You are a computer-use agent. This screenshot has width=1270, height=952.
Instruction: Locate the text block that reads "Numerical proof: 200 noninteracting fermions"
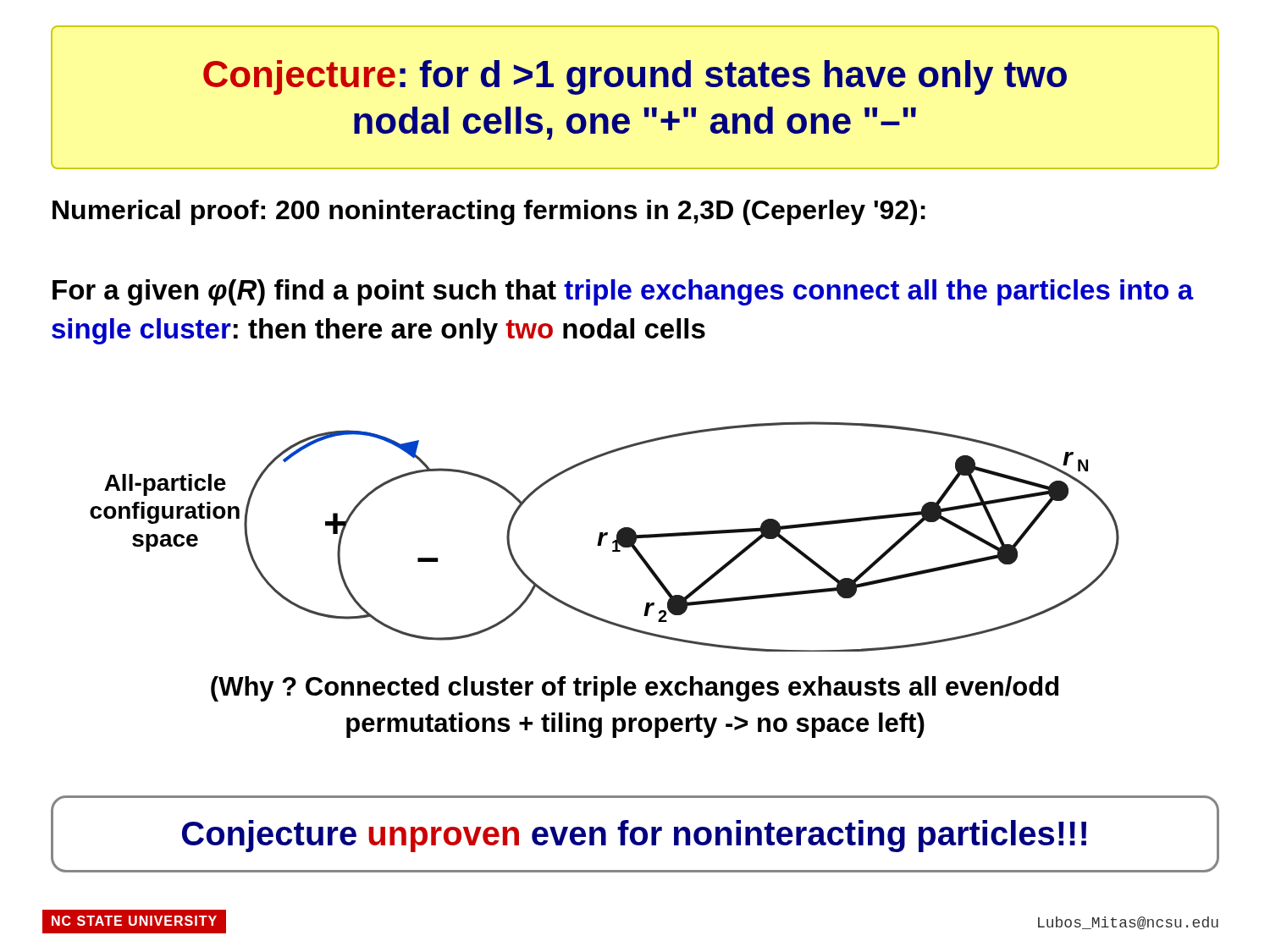pos(489,210)
